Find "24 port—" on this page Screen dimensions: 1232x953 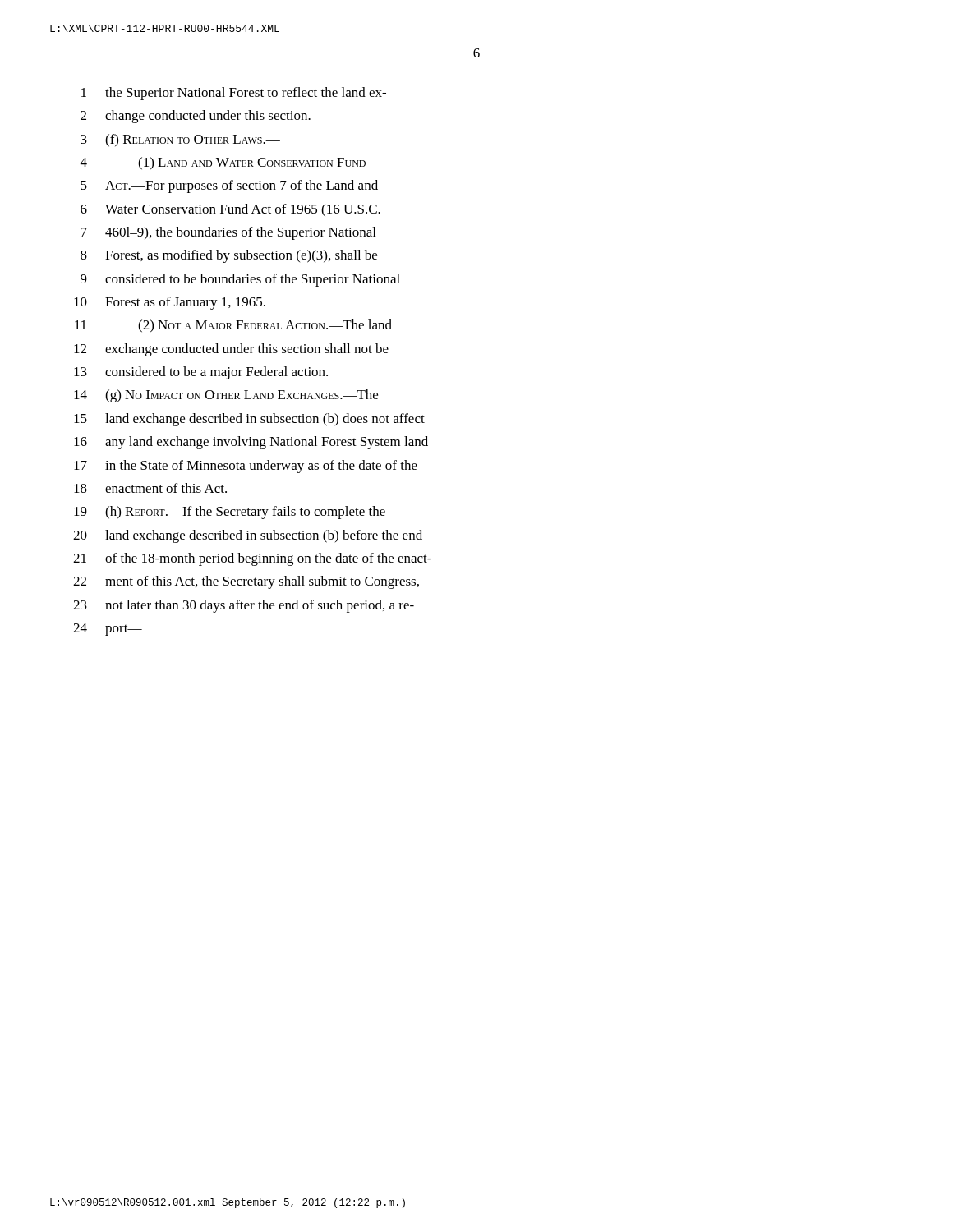coord(108,630)
